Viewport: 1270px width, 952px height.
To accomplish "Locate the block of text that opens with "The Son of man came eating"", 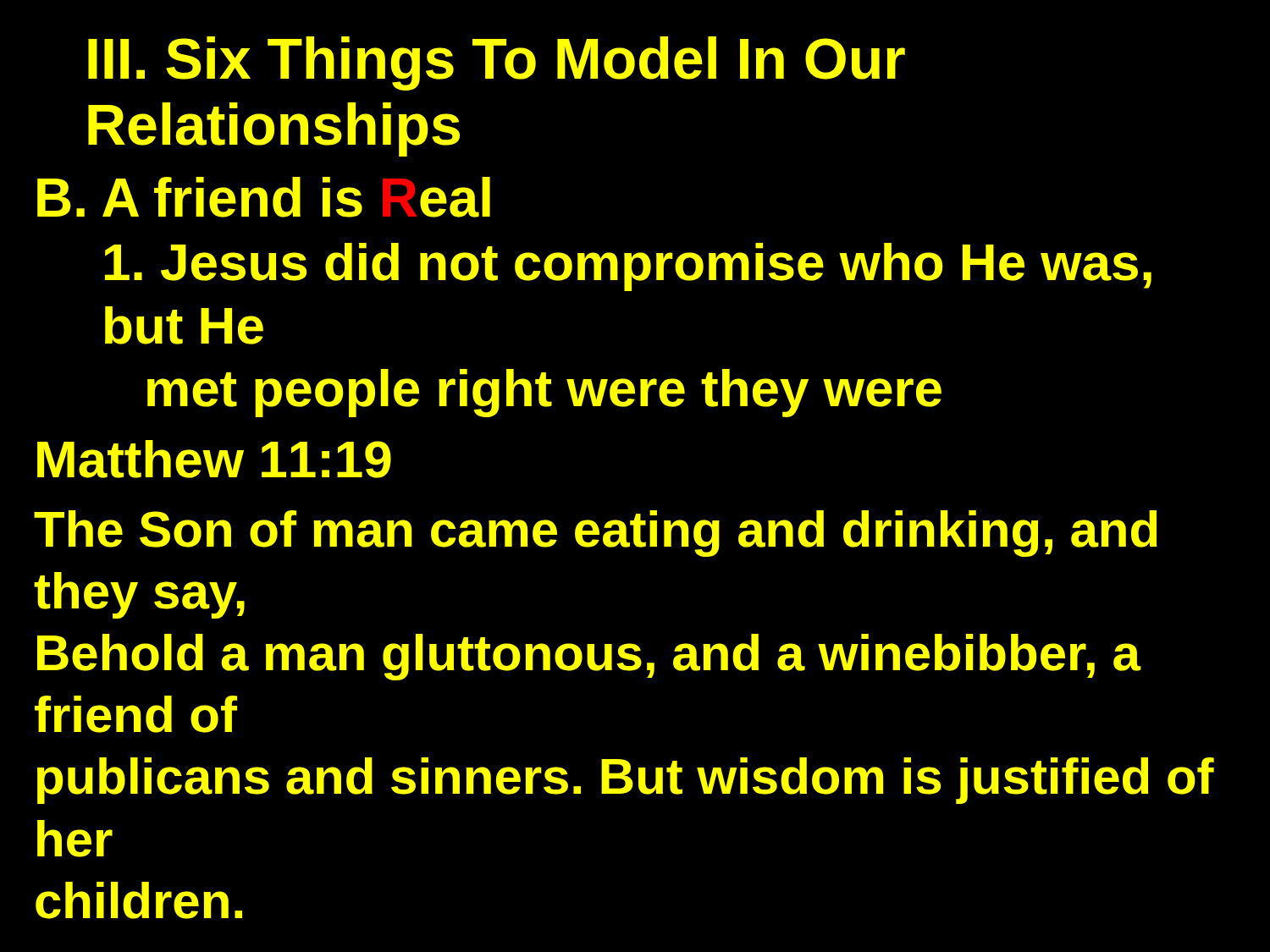I will pos(596,534).
